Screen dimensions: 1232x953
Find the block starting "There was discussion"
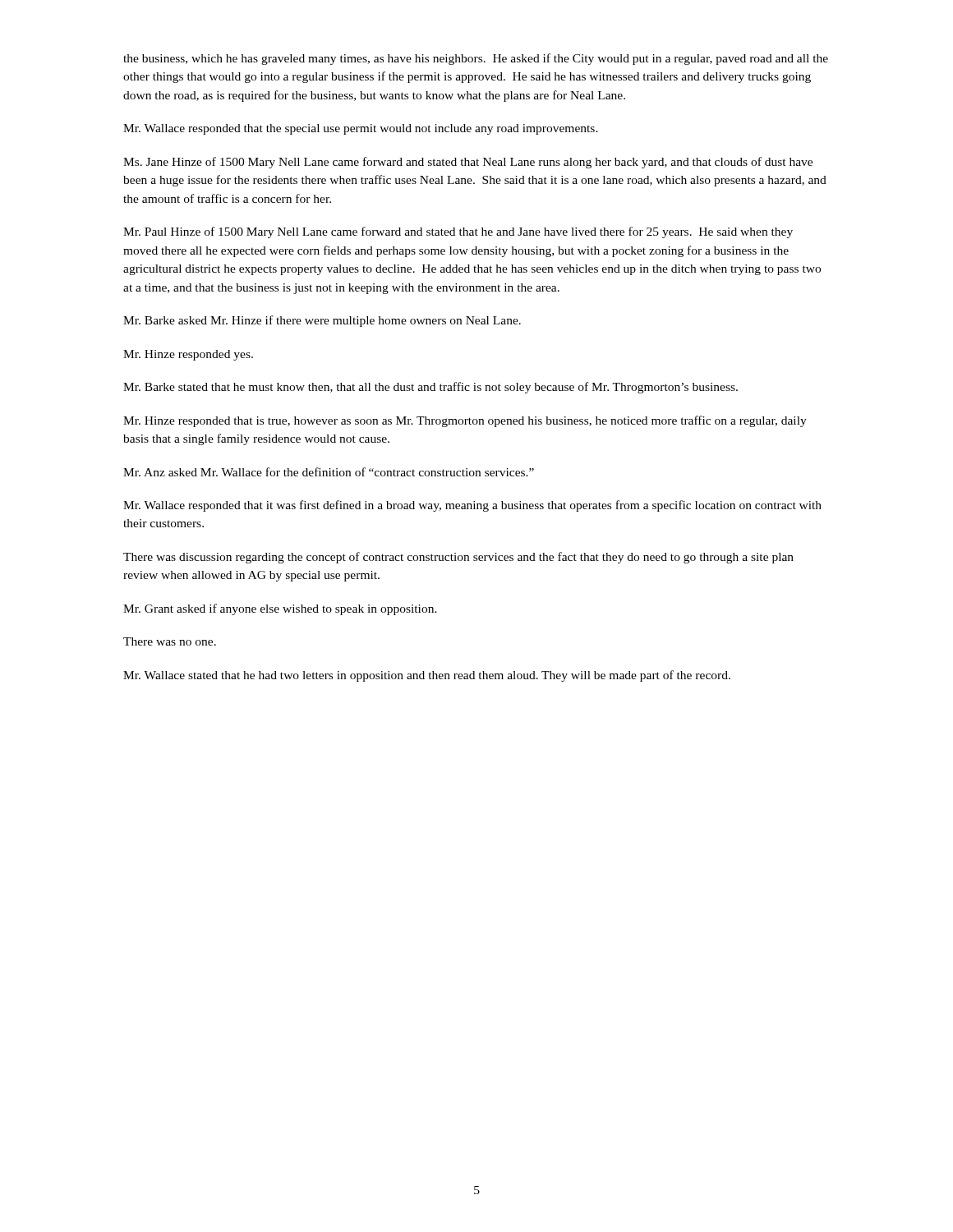pyautogui.click(x=458, y=566)
